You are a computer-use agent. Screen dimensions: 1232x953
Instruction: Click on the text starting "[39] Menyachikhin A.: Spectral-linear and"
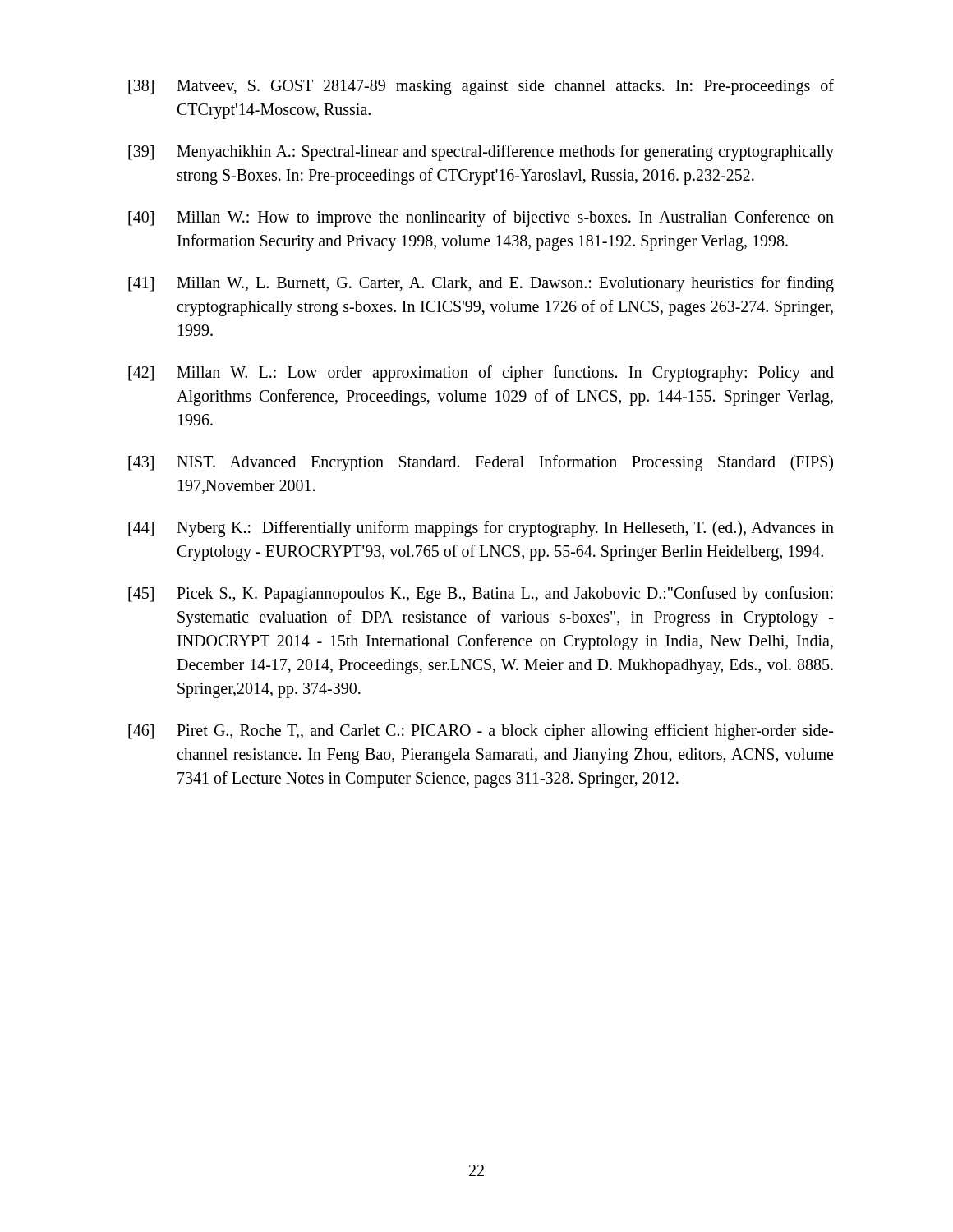click(481, 163)
